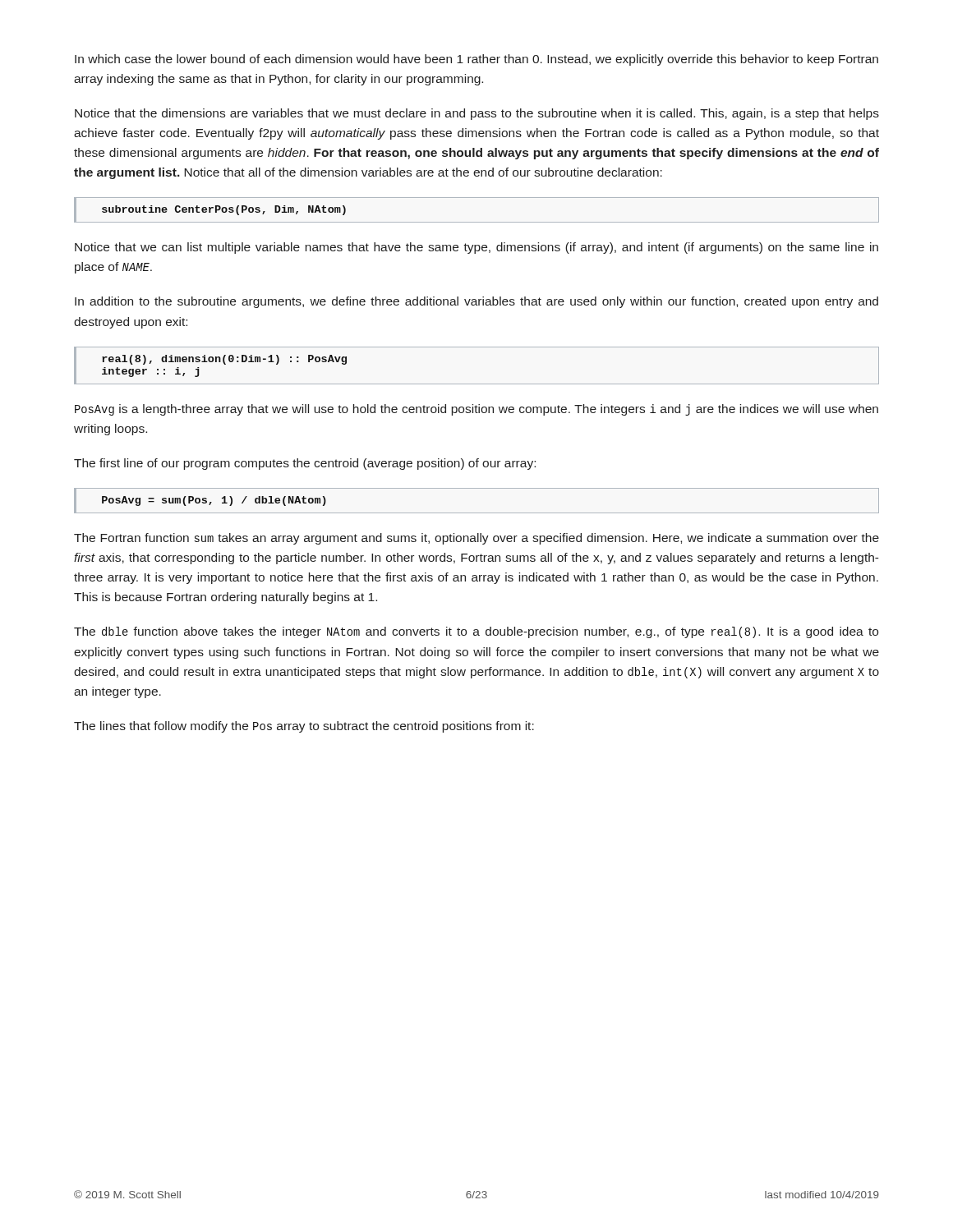
Task: Navigate to the text starting "Notice that the dimensions are variables that we"
Action: pyautogui.click(x=476, y=143)
